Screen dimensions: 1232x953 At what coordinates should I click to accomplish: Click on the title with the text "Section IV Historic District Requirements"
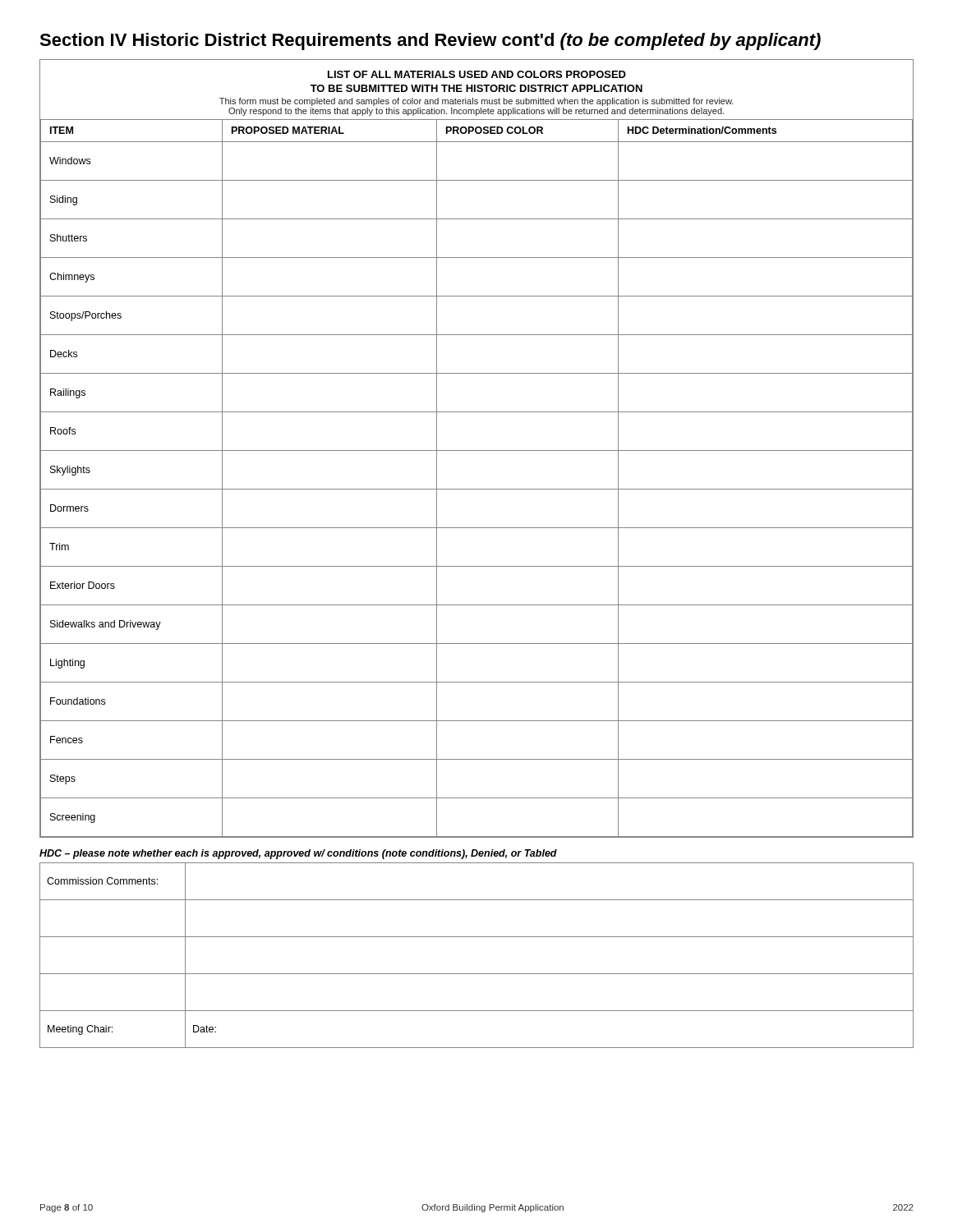click(x=476, y=40)
